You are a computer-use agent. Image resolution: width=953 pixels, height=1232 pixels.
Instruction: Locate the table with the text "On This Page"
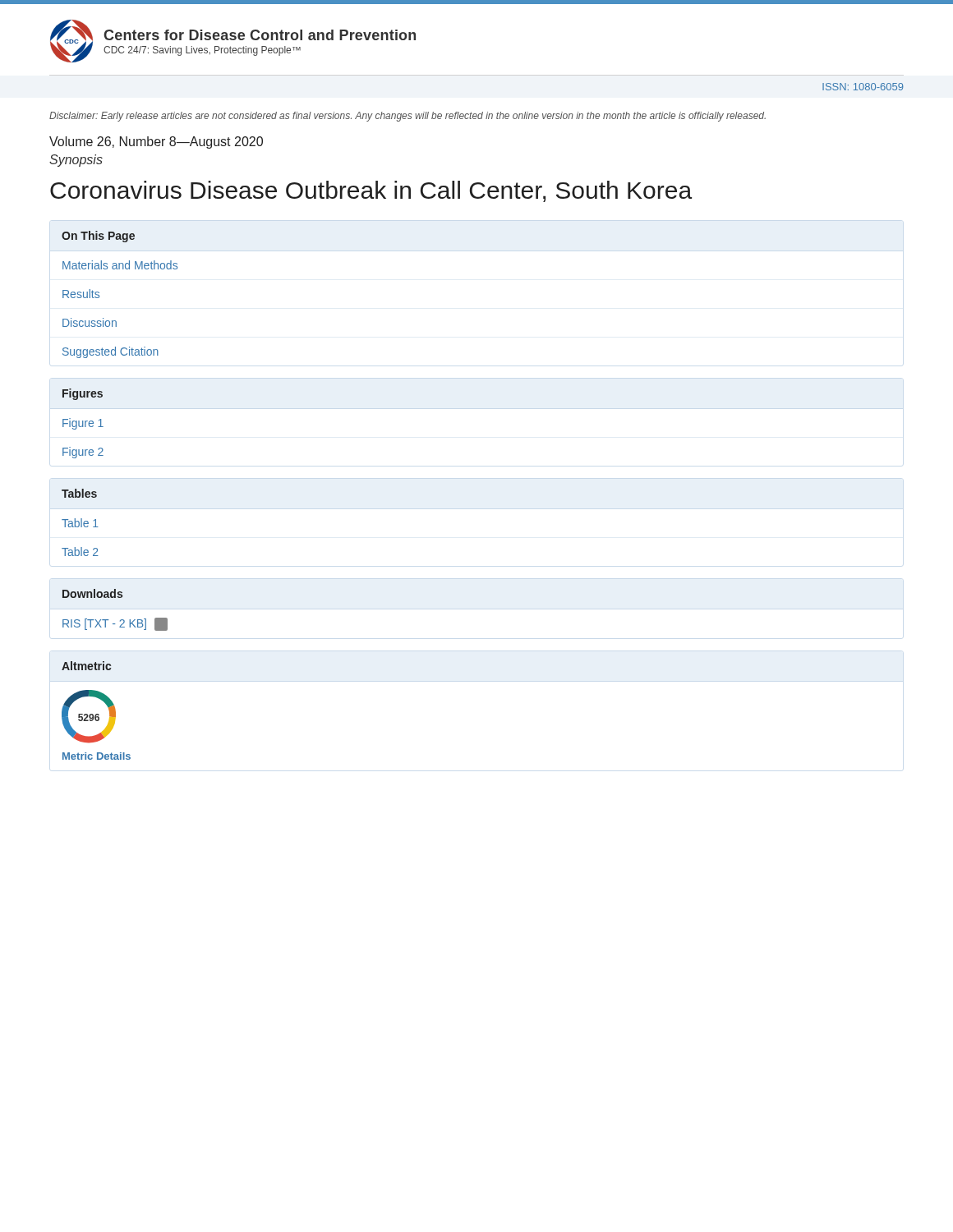476,293
